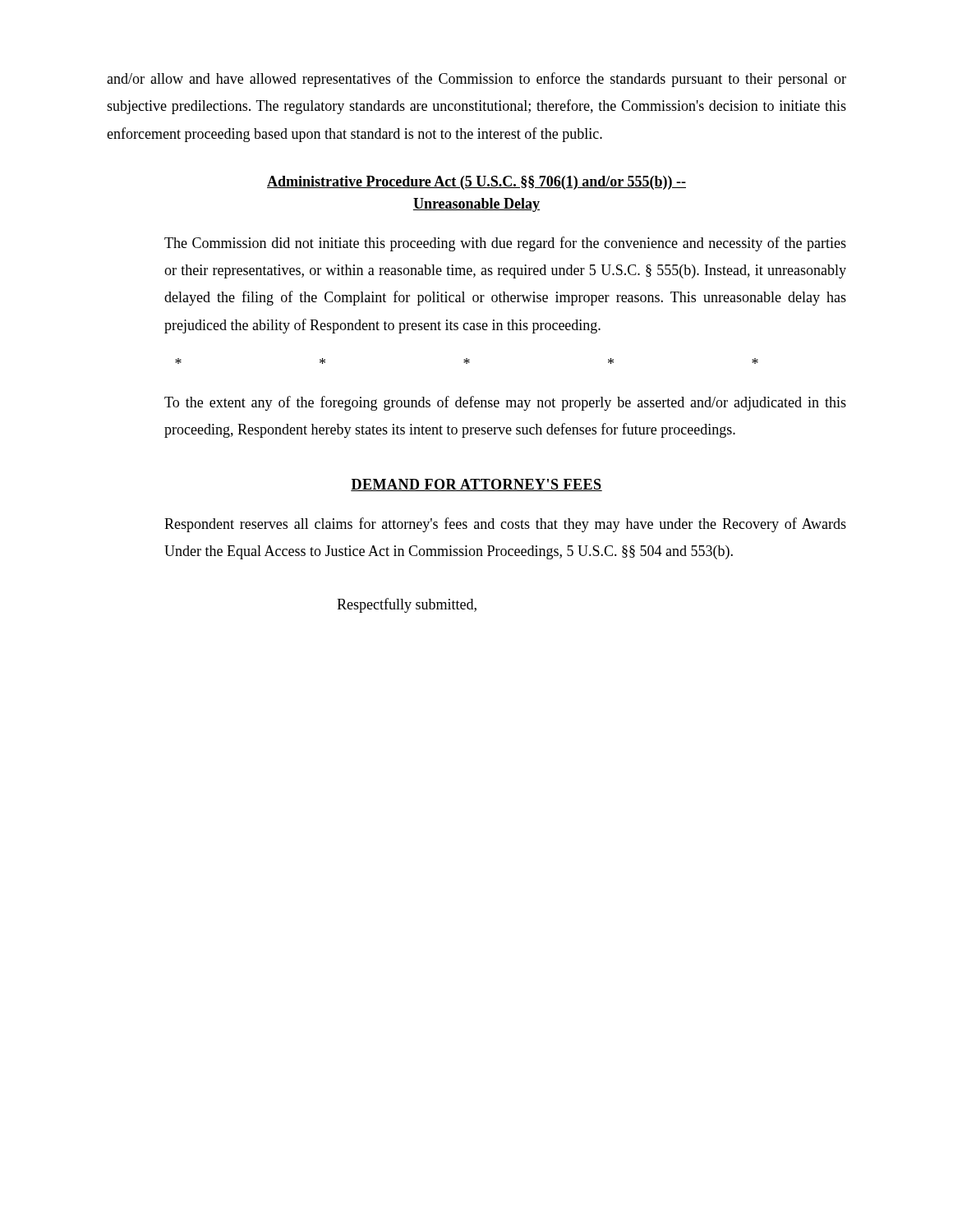Locate the block of text that opens with "Respondent reserves all claims for"

pos(505,537)
